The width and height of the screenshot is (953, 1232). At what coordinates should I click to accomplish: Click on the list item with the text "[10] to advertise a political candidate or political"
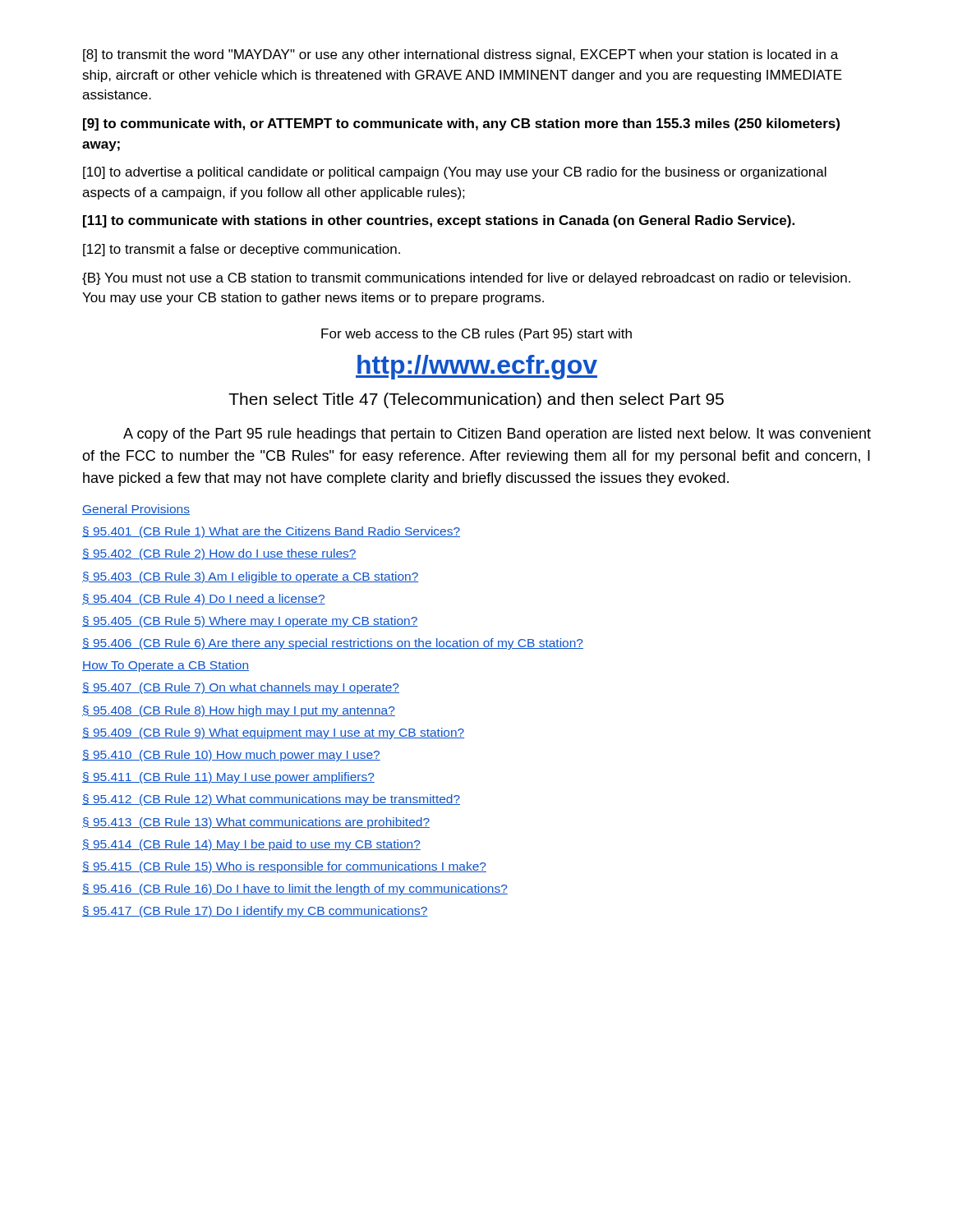pos(455,182)
